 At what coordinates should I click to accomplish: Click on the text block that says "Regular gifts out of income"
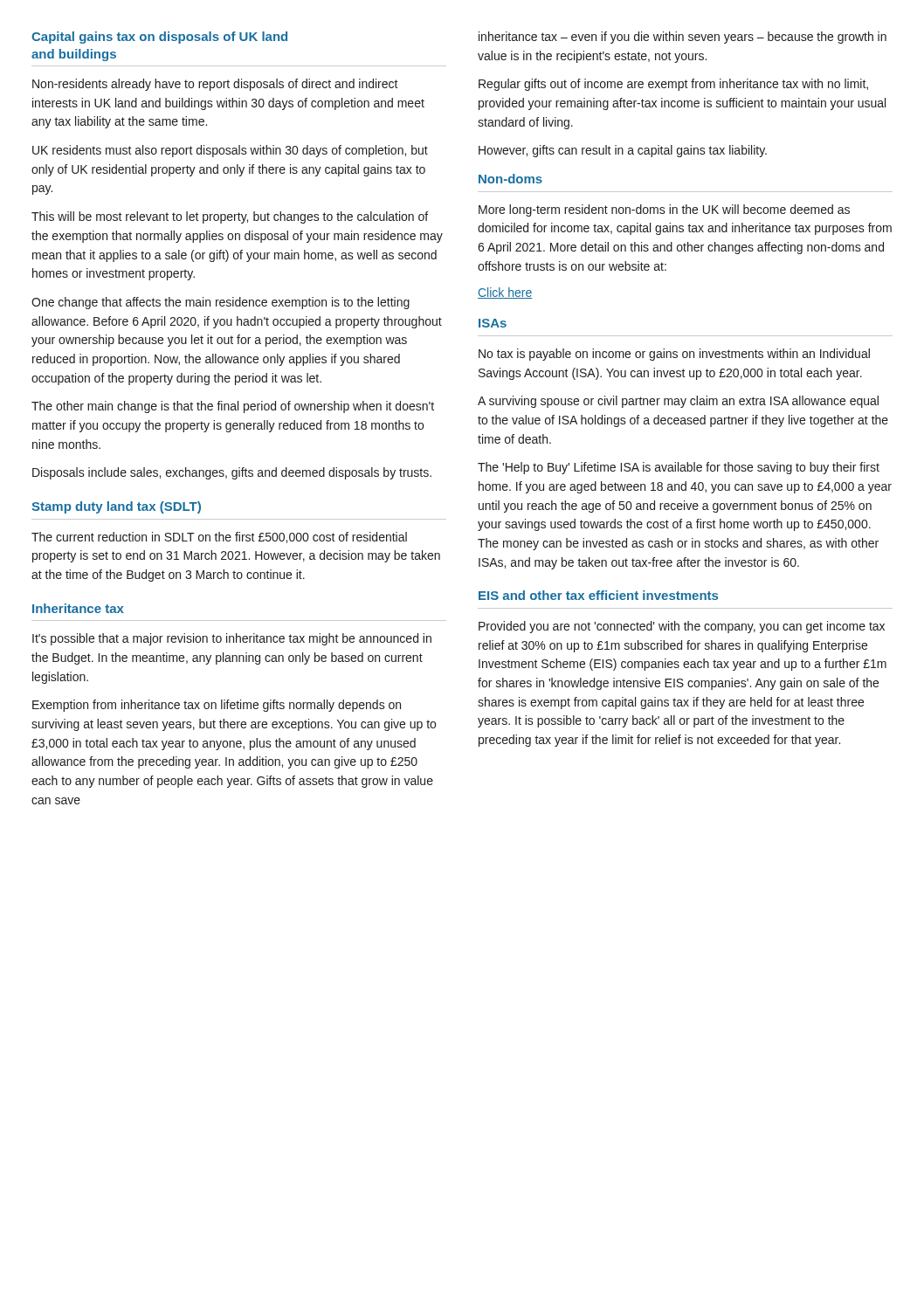pyautogui.click(x=682, y=103)
